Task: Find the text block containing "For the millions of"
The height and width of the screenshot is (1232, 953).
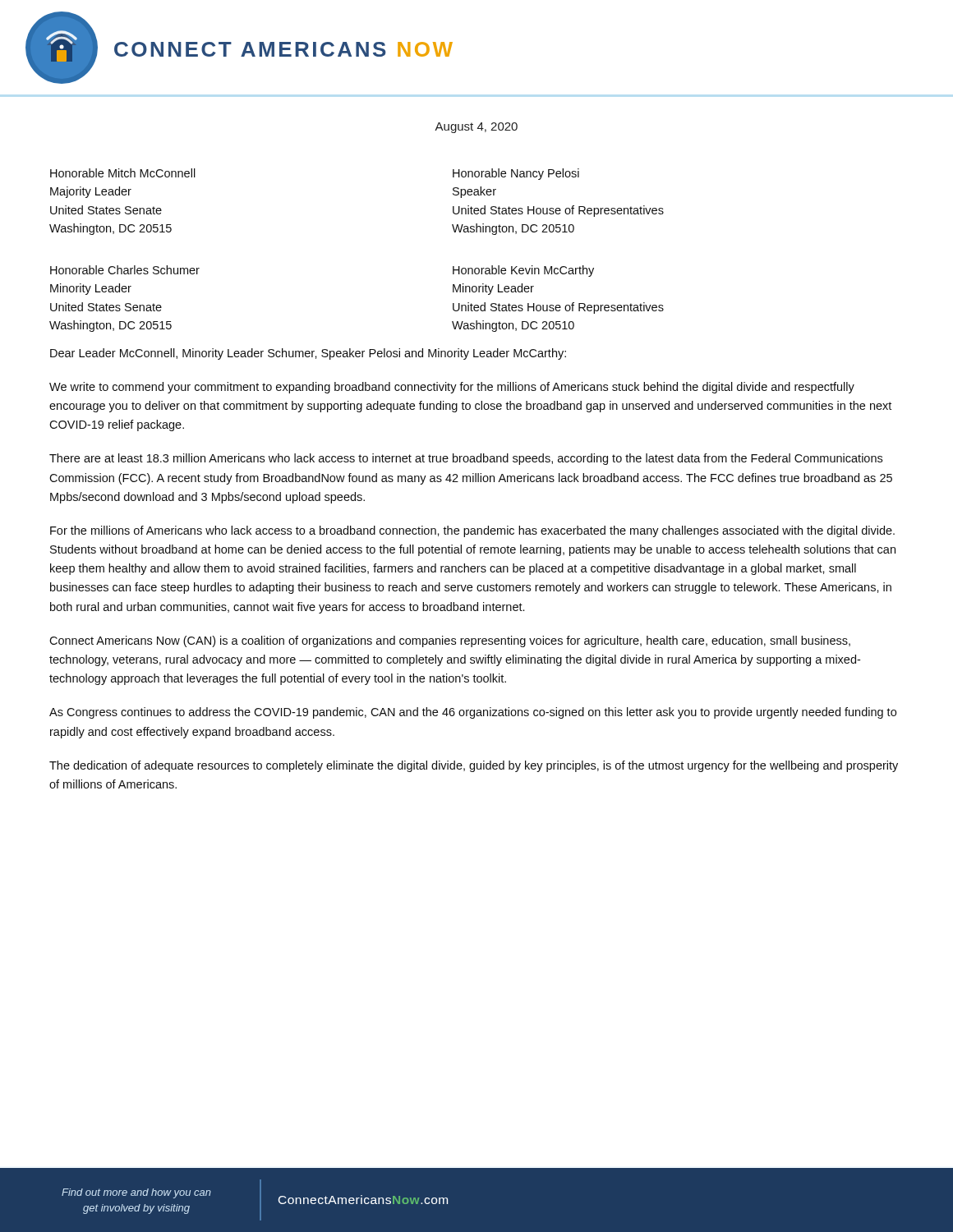Action: click(x=473, y=569)
